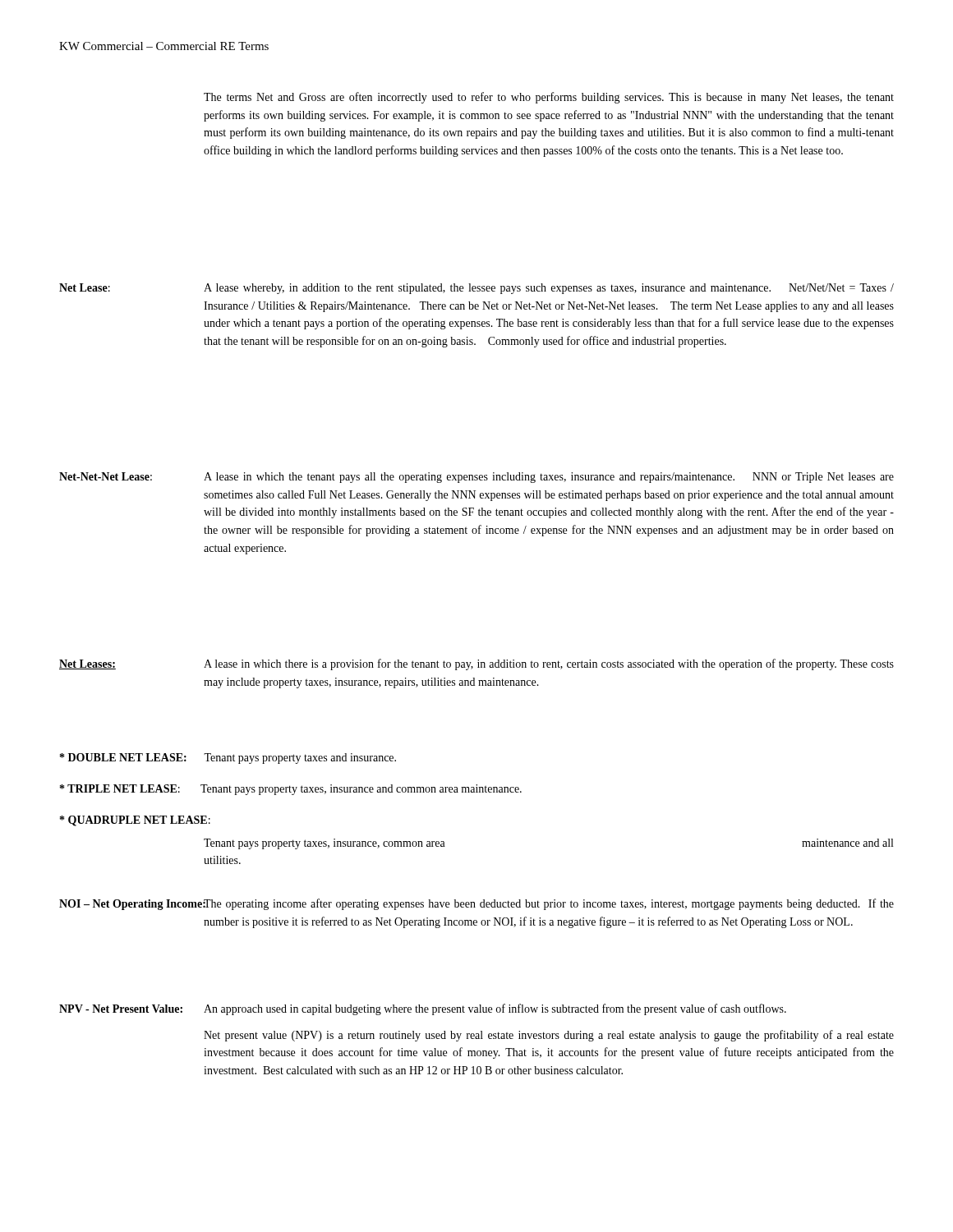The width and height of the screenshot is (953, 1232).
Task: Find the block on this page that starts "The terms Net and Gross are"
Action: [549, 124]
